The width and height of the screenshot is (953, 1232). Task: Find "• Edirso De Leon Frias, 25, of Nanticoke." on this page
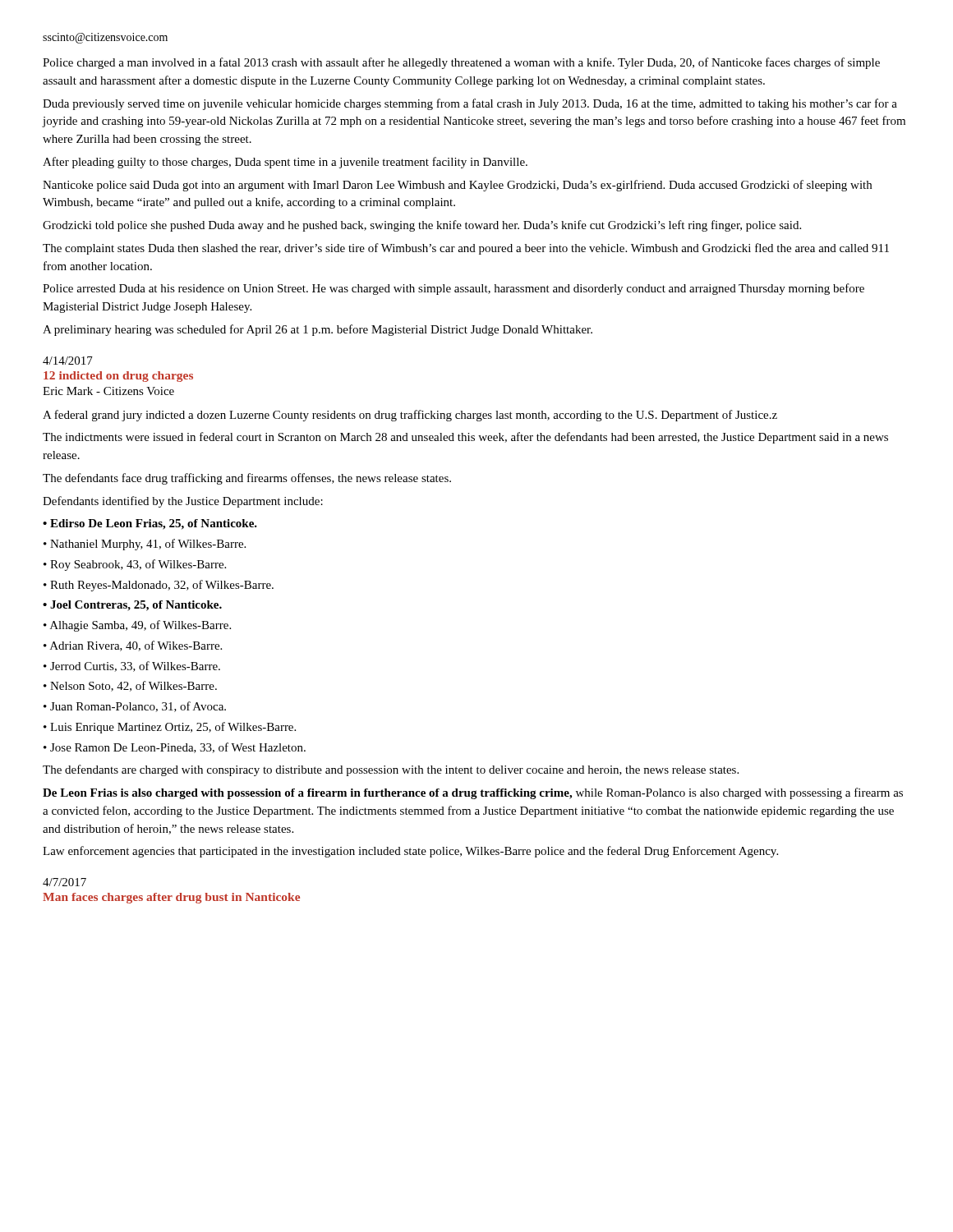150,523
